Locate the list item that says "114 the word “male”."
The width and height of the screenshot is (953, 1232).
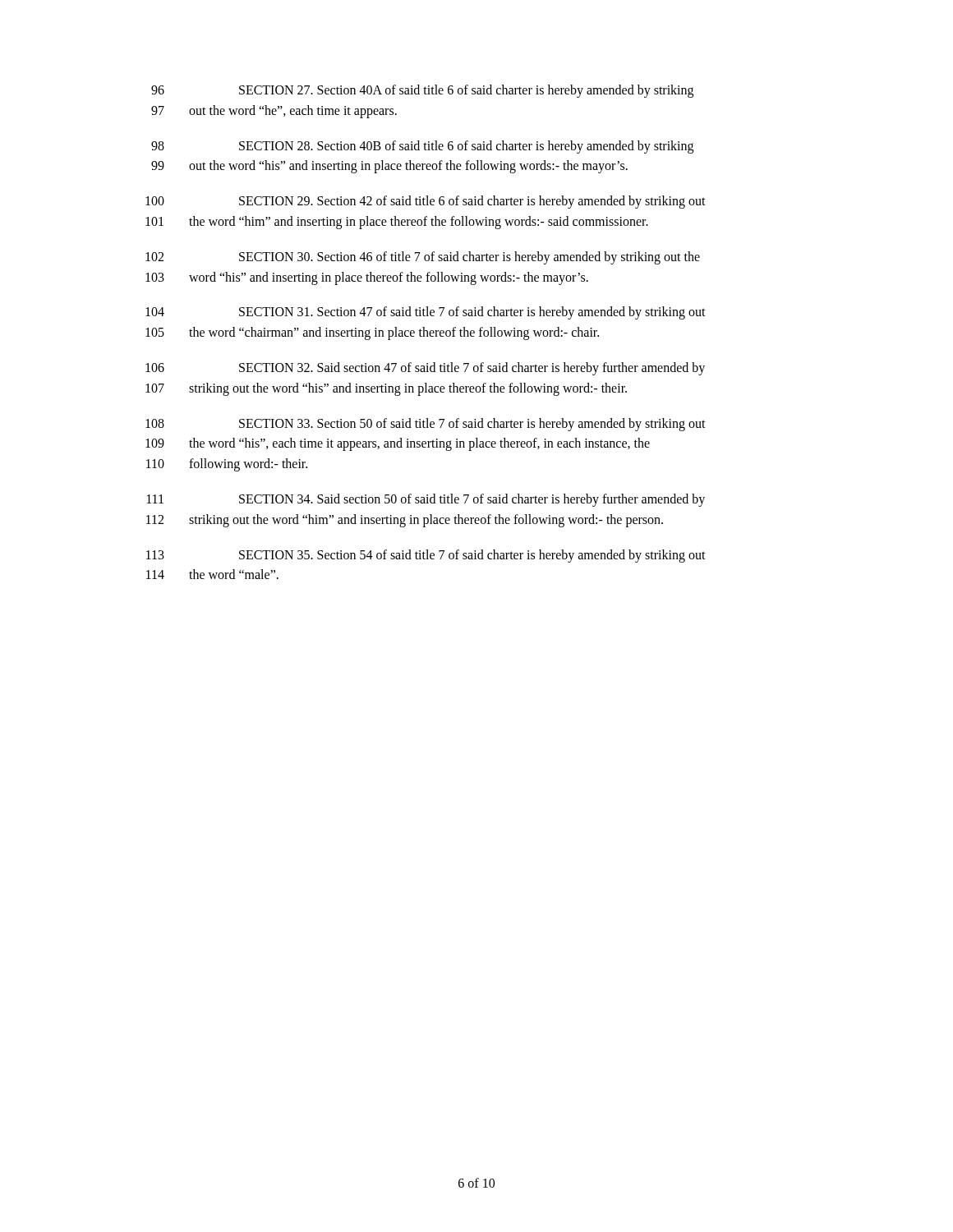click(x=212, y=574)
